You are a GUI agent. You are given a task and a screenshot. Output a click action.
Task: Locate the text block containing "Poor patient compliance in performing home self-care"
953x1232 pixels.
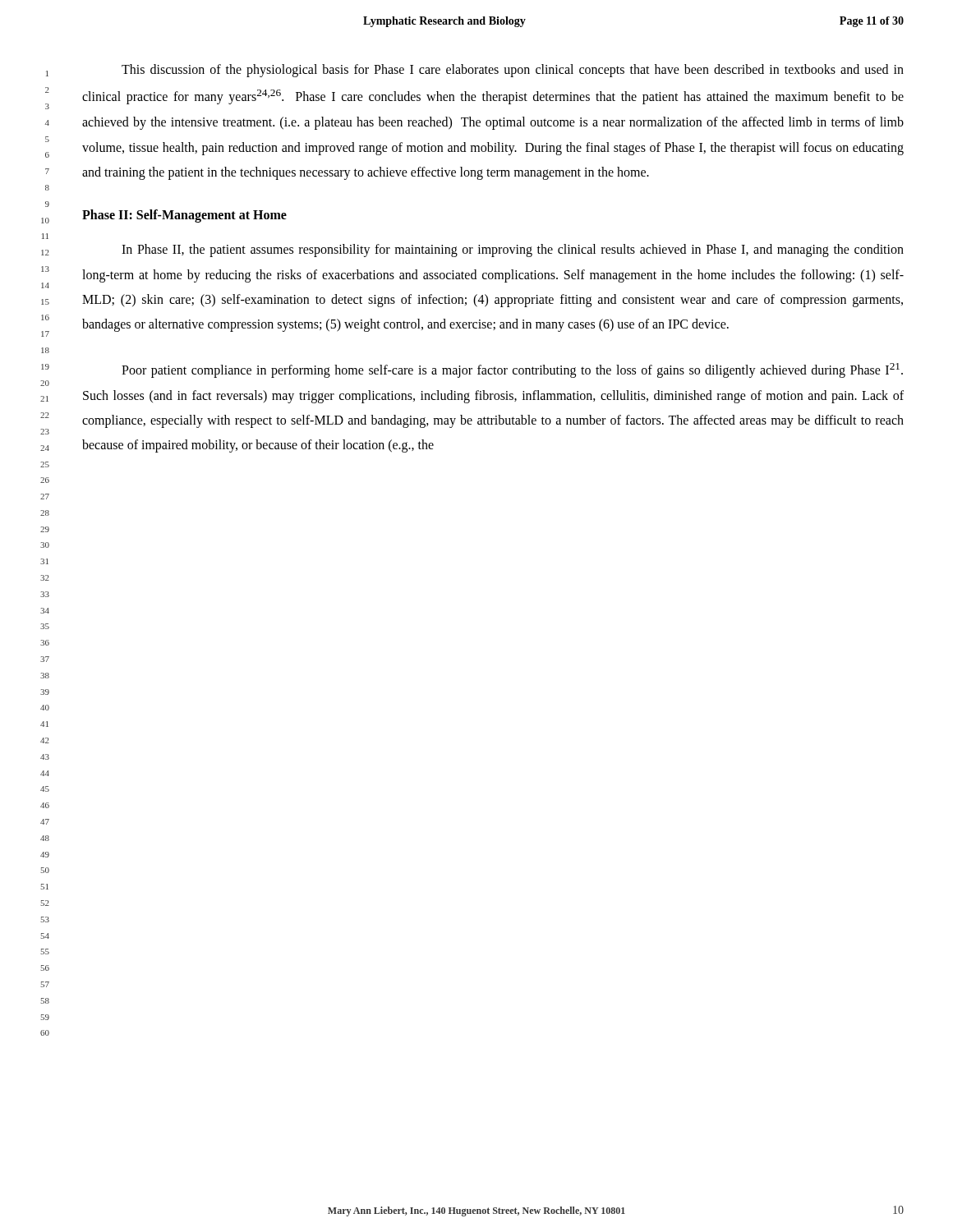[x=493, y=407]
